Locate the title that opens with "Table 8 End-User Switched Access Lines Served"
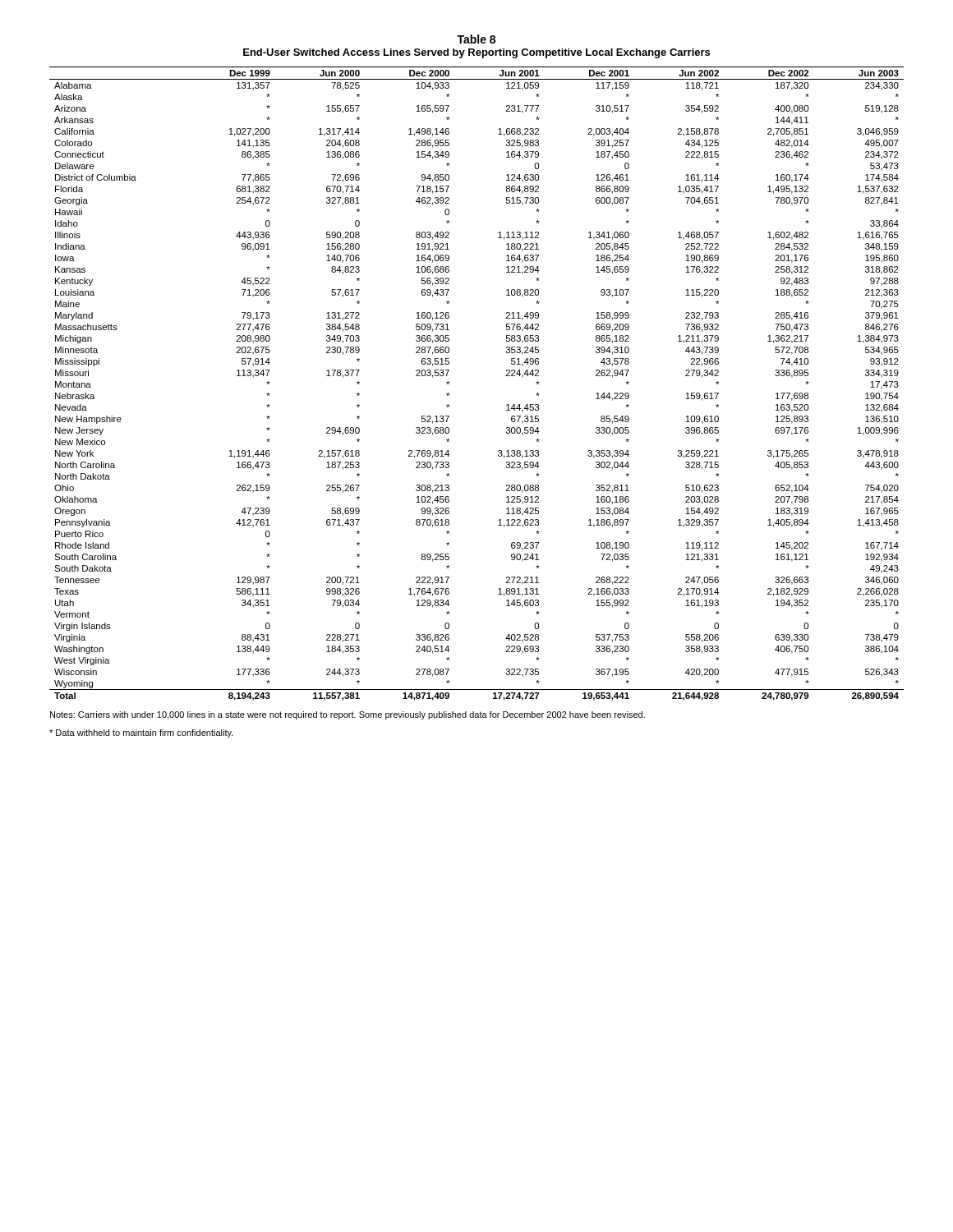This screenshot has width=953, height=1232. point(476,46)
